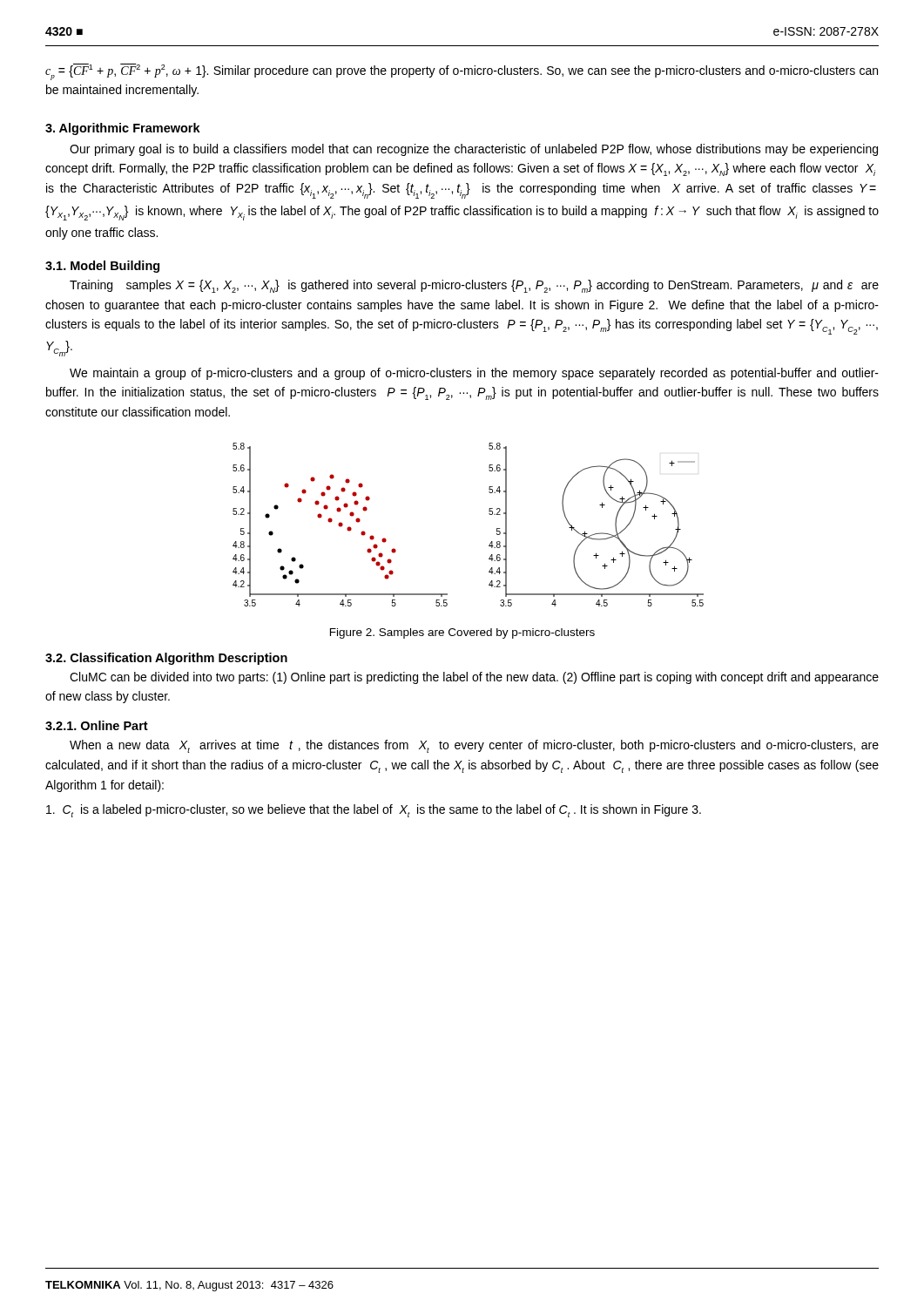Select the text block that says "CluMC can be"
Screen dimensions: 1307x924
(462, 687)
